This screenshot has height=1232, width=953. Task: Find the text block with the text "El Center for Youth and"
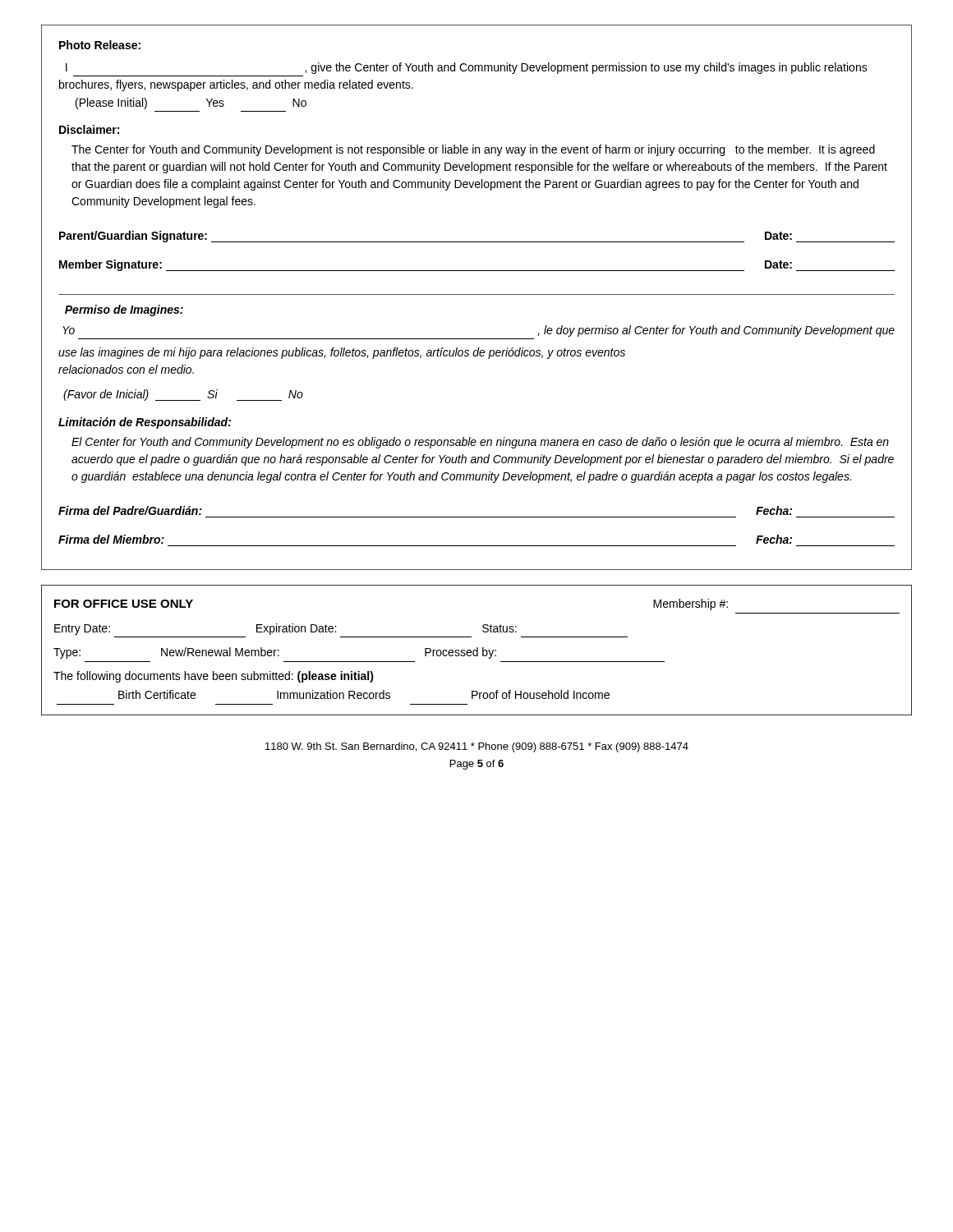pos(483,459)
